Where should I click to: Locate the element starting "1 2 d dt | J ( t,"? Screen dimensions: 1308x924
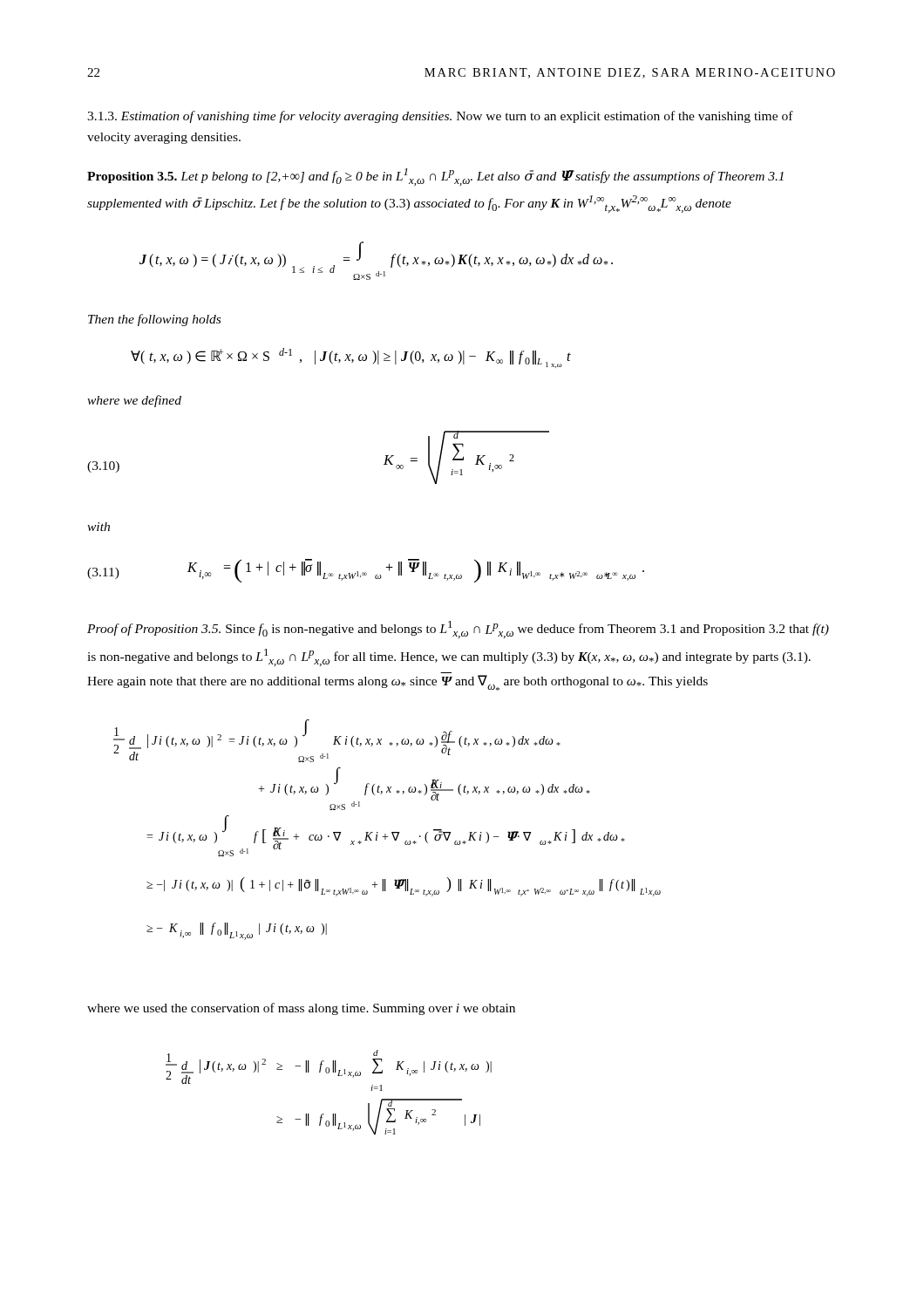coord(445,1095)
